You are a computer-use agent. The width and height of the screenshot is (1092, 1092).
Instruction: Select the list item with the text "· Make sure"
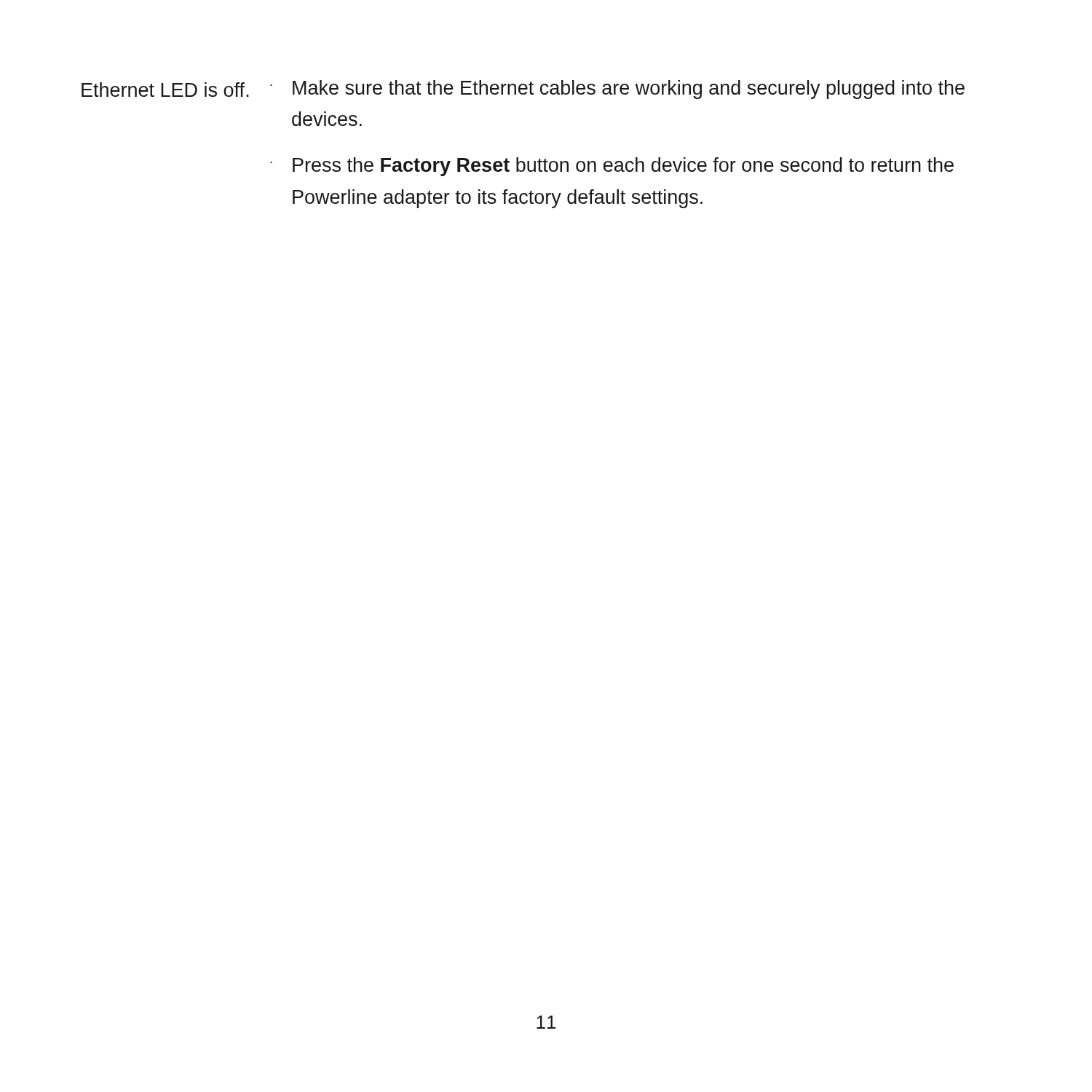641,104
